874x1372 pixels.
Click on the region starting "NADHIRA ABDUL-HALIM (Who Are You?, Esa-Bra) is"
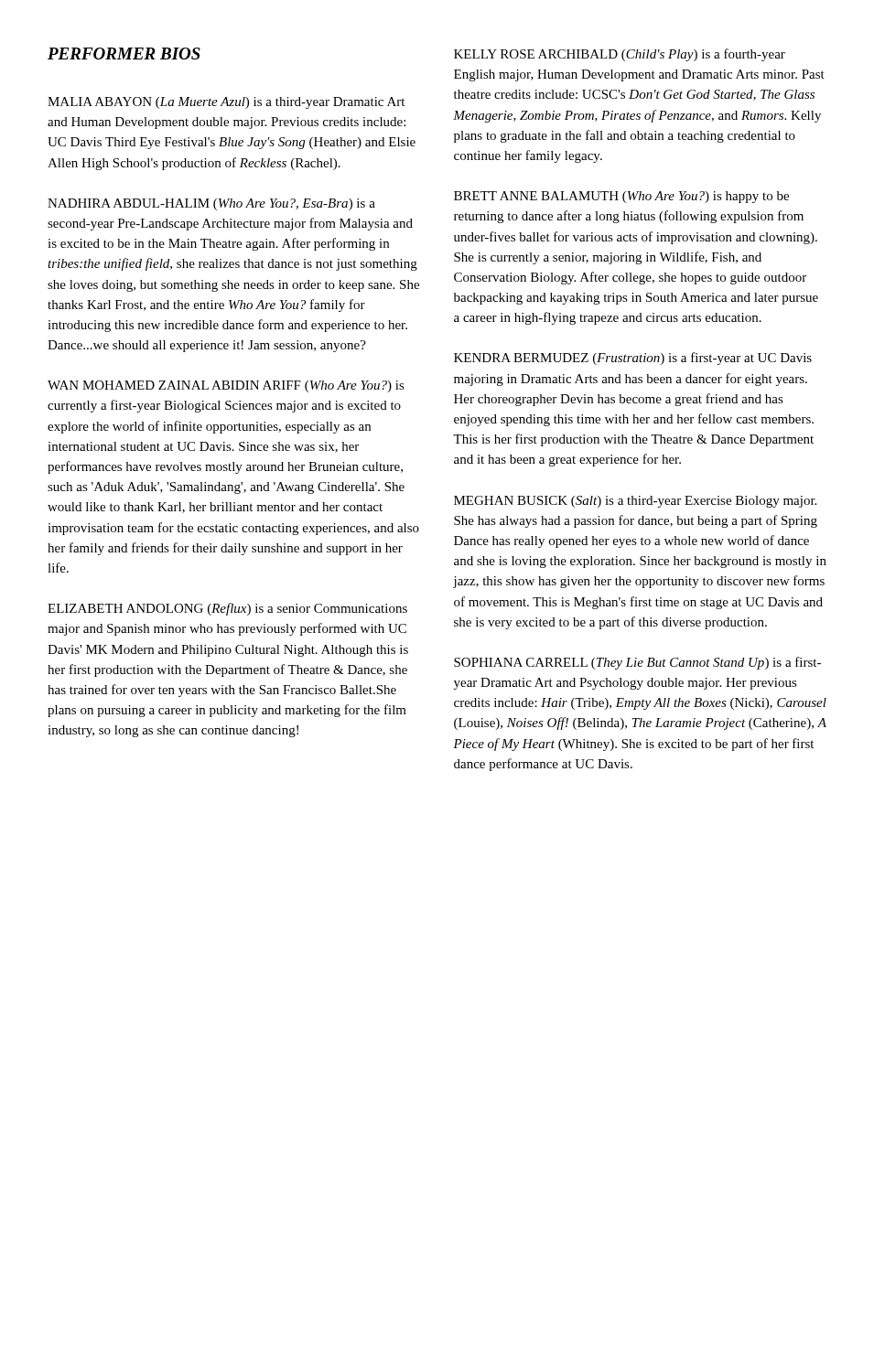click(234, 274)
